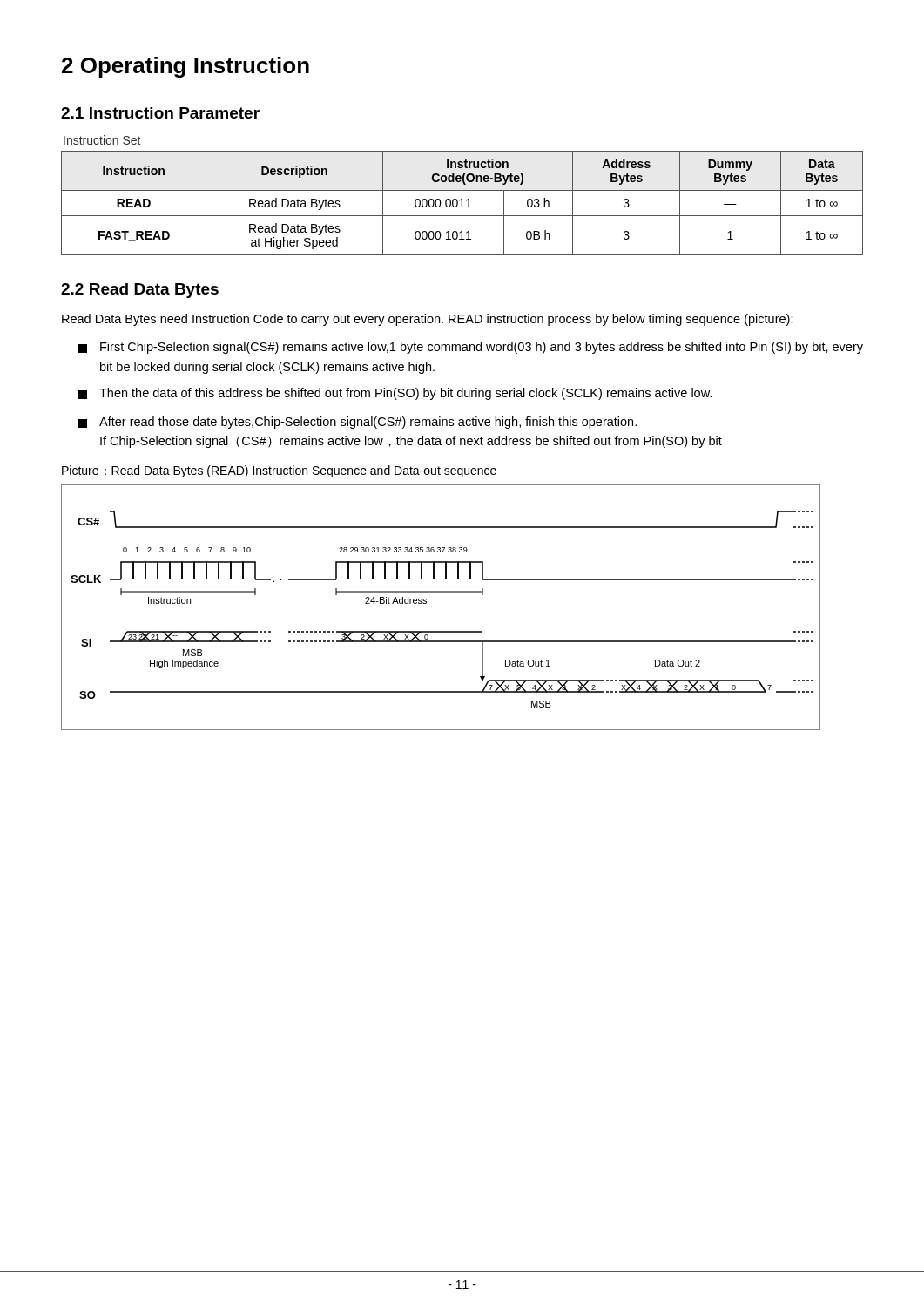This screenshot has height=1307, width=924.
Task: Navigate to the block starting "Picture：Read Data Bytes"
Action: click(x=279, y=470)
